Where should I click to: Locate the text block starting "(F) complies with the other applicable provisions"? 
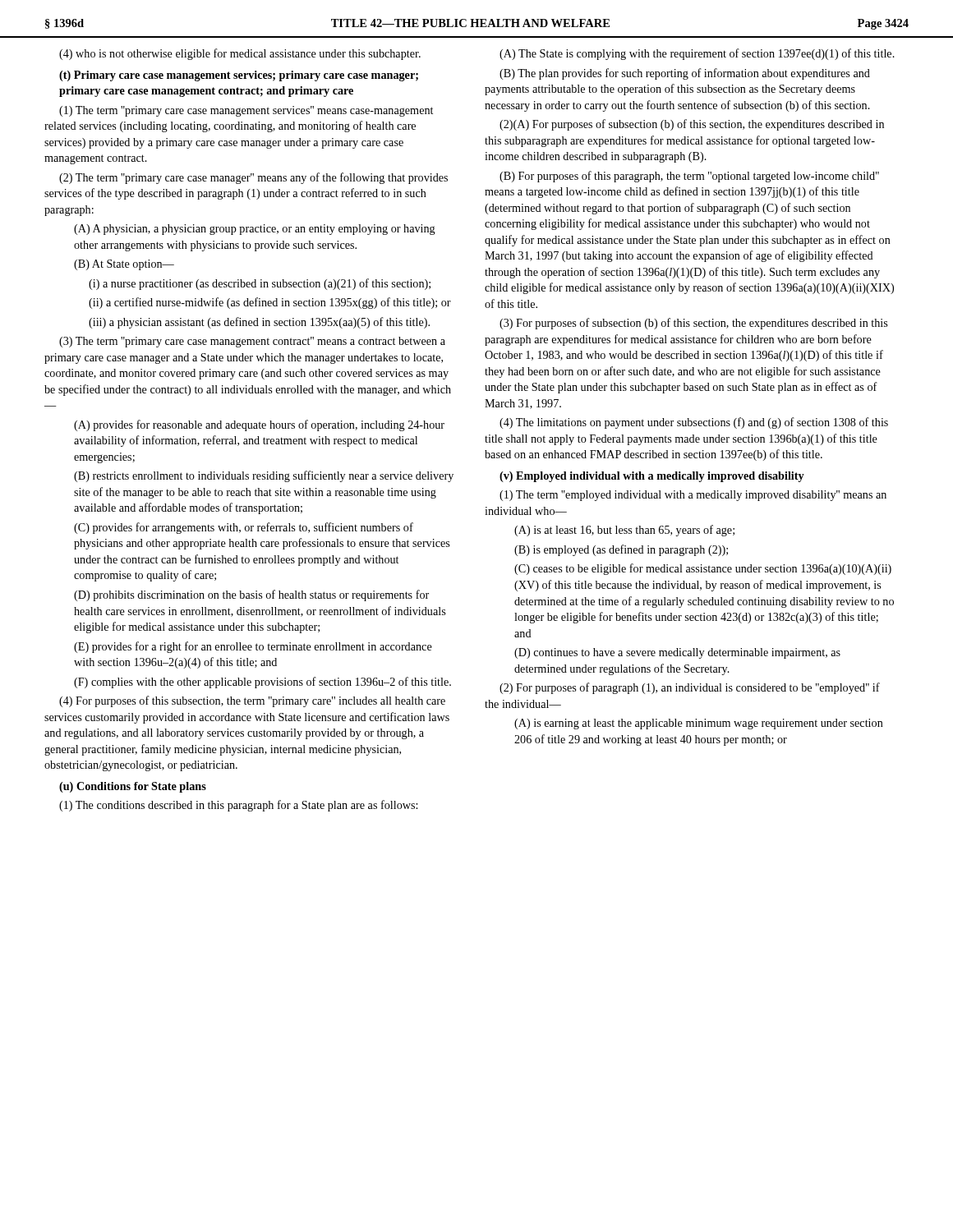(x=263, y=681)
